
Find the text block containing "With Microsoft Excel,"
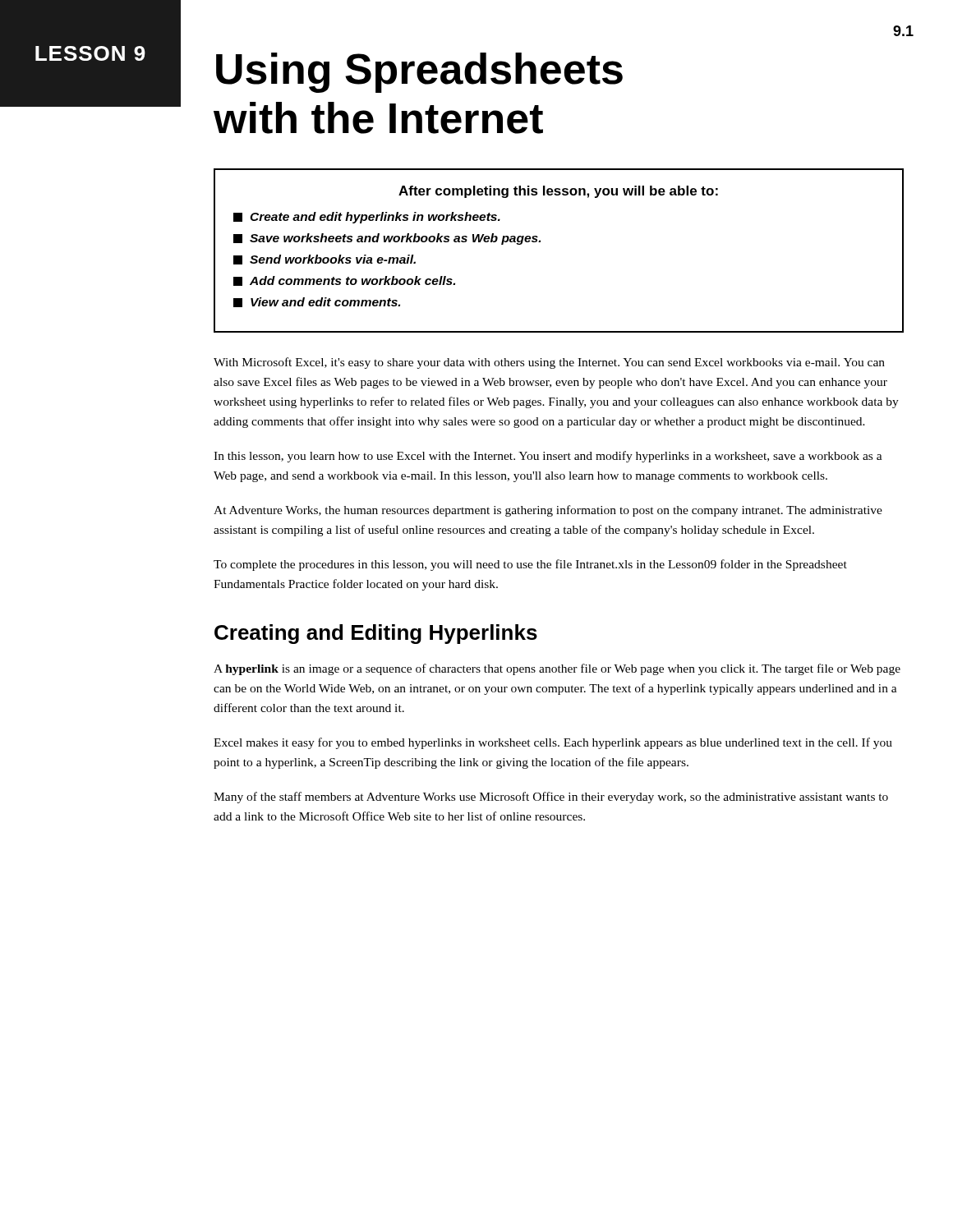click(556, 391)
